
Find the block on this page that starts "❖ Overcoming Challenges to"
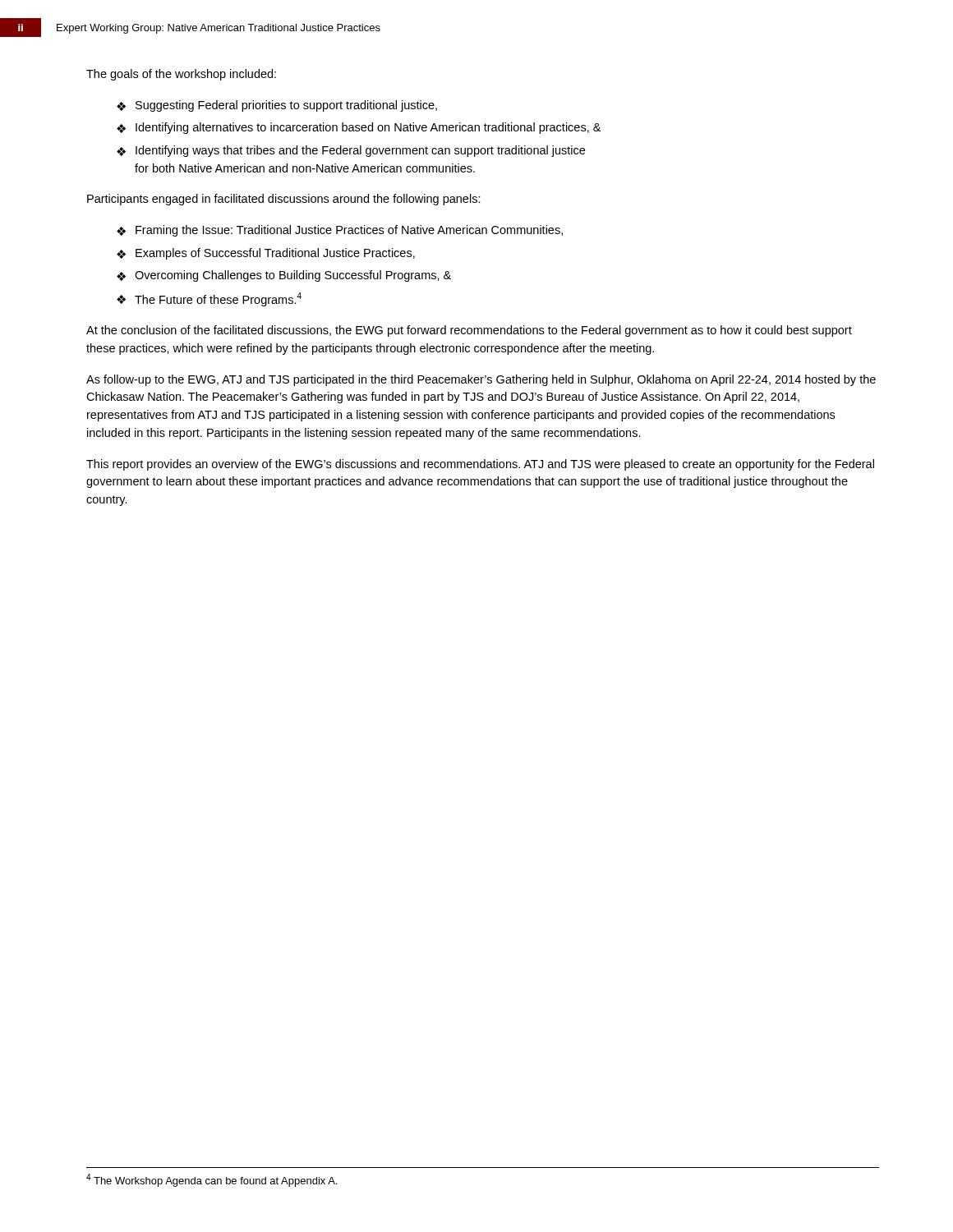[x=284, y=276]
